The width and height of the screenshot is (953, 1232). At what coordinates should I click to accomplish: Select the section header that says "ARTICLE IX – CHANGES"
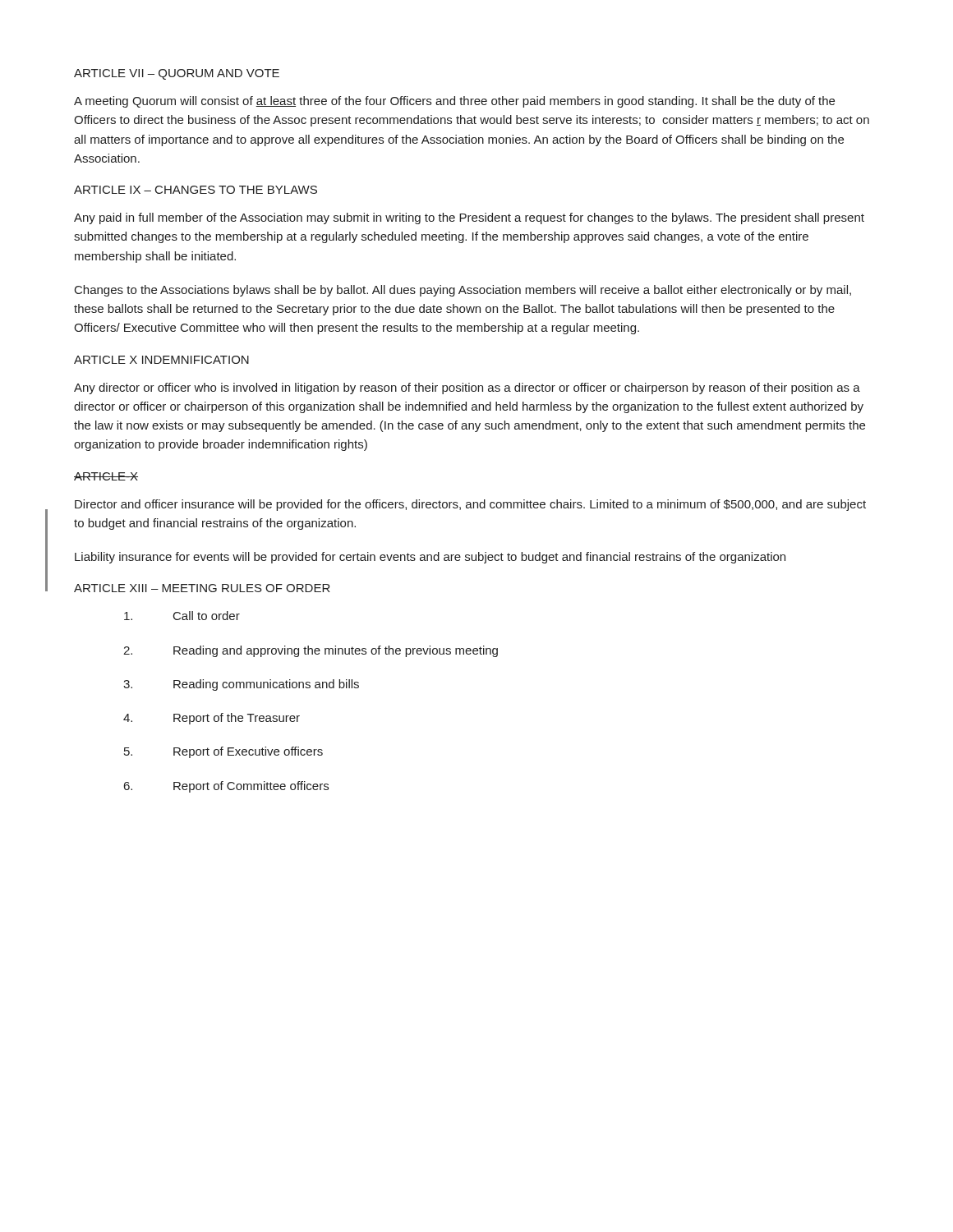[x=196, y=189]
